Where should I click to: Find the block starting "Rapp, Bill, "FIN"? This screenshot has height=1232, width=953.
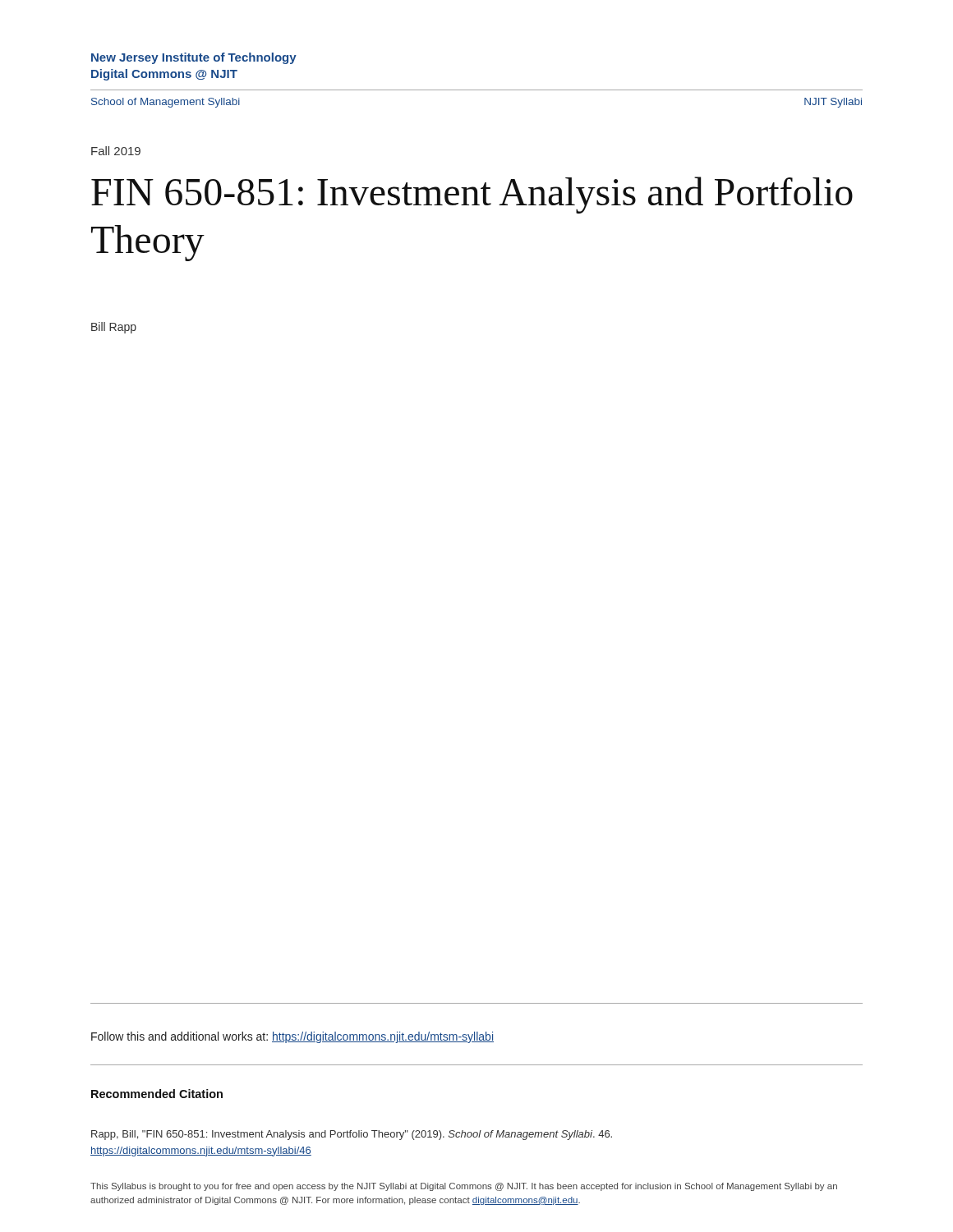coord(352,1142)
